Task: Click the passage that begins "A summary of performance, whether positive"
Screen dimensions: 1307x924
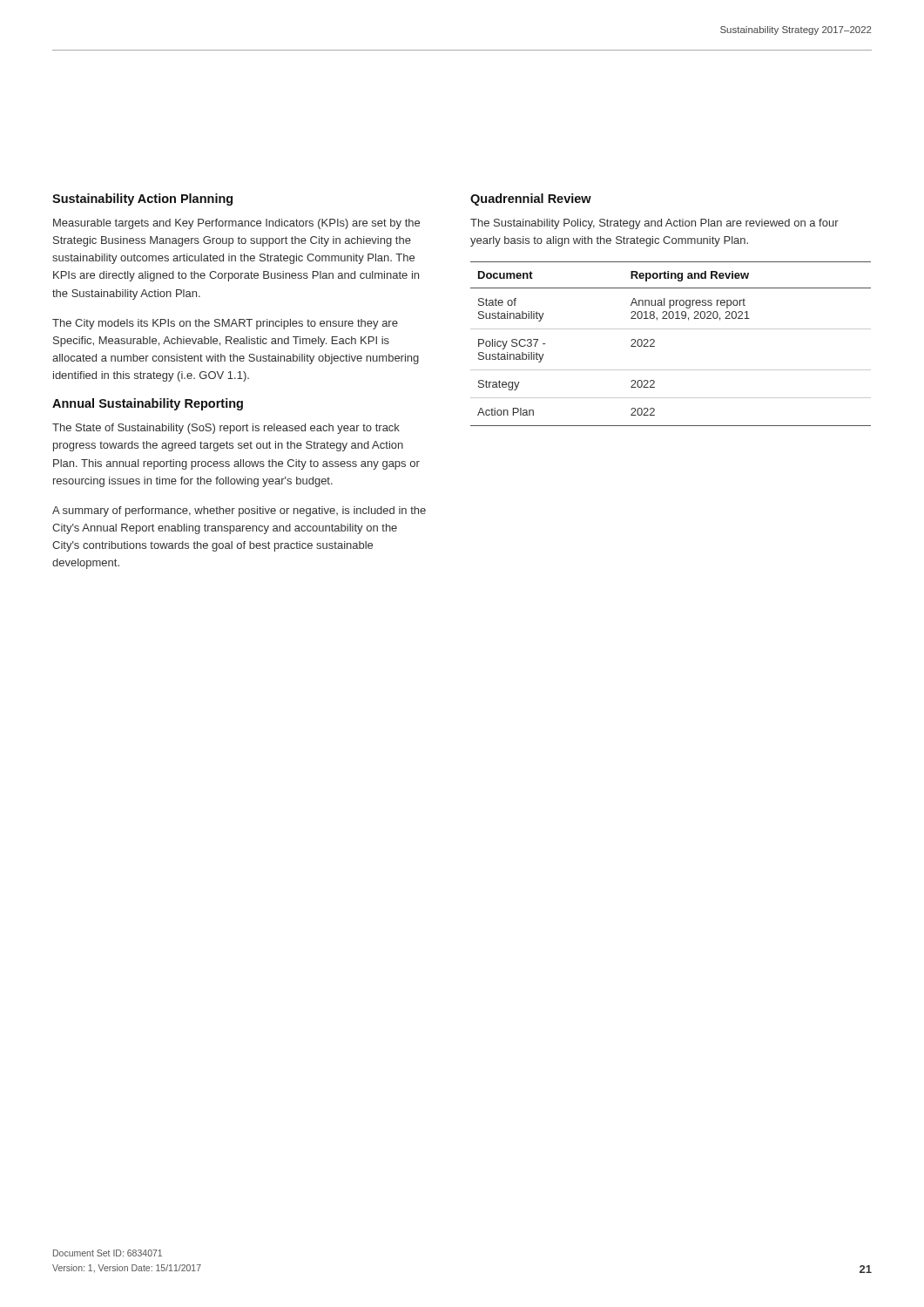Action: coord(239,536)
